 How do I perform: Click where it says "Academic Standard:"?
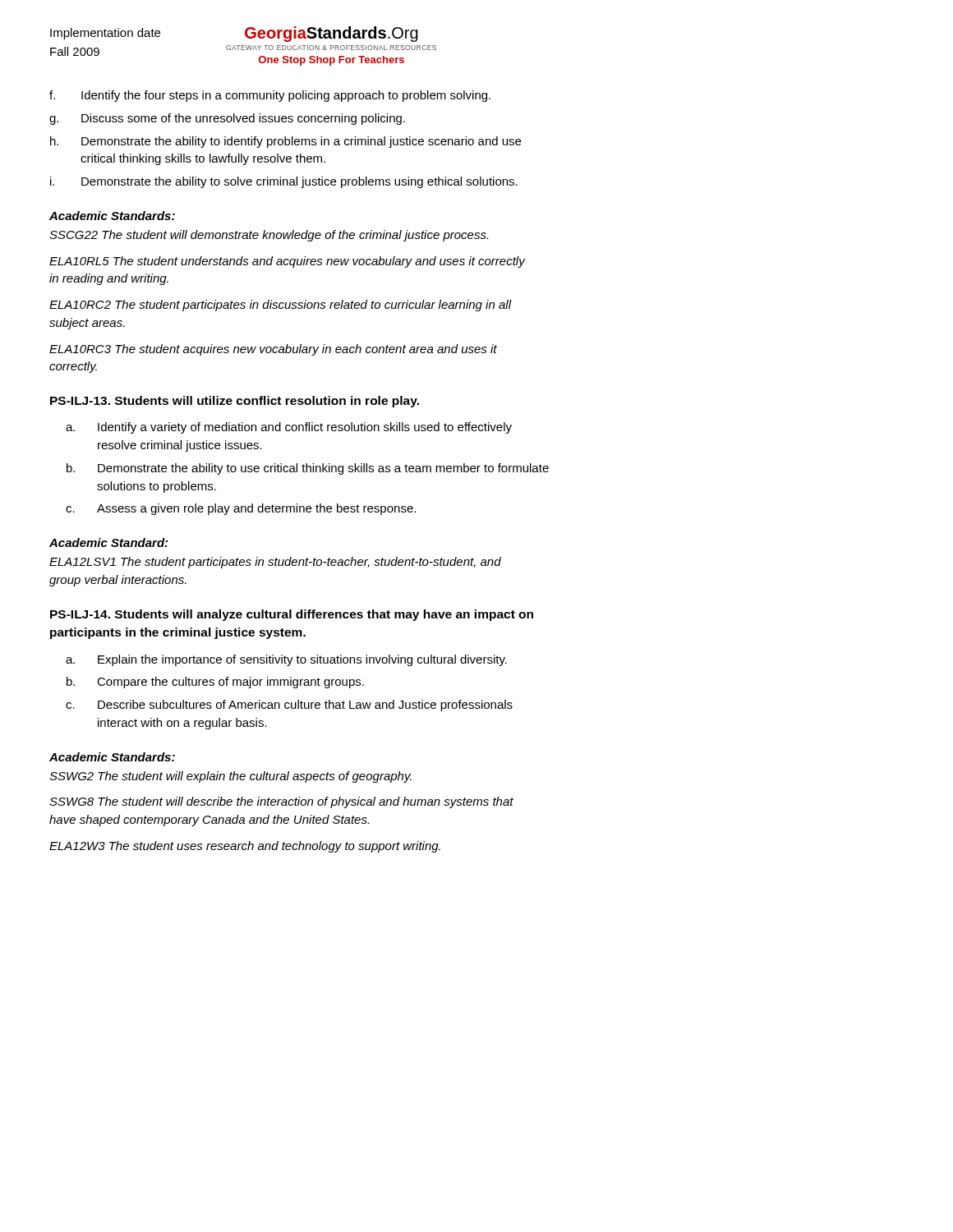pos(109,543)
